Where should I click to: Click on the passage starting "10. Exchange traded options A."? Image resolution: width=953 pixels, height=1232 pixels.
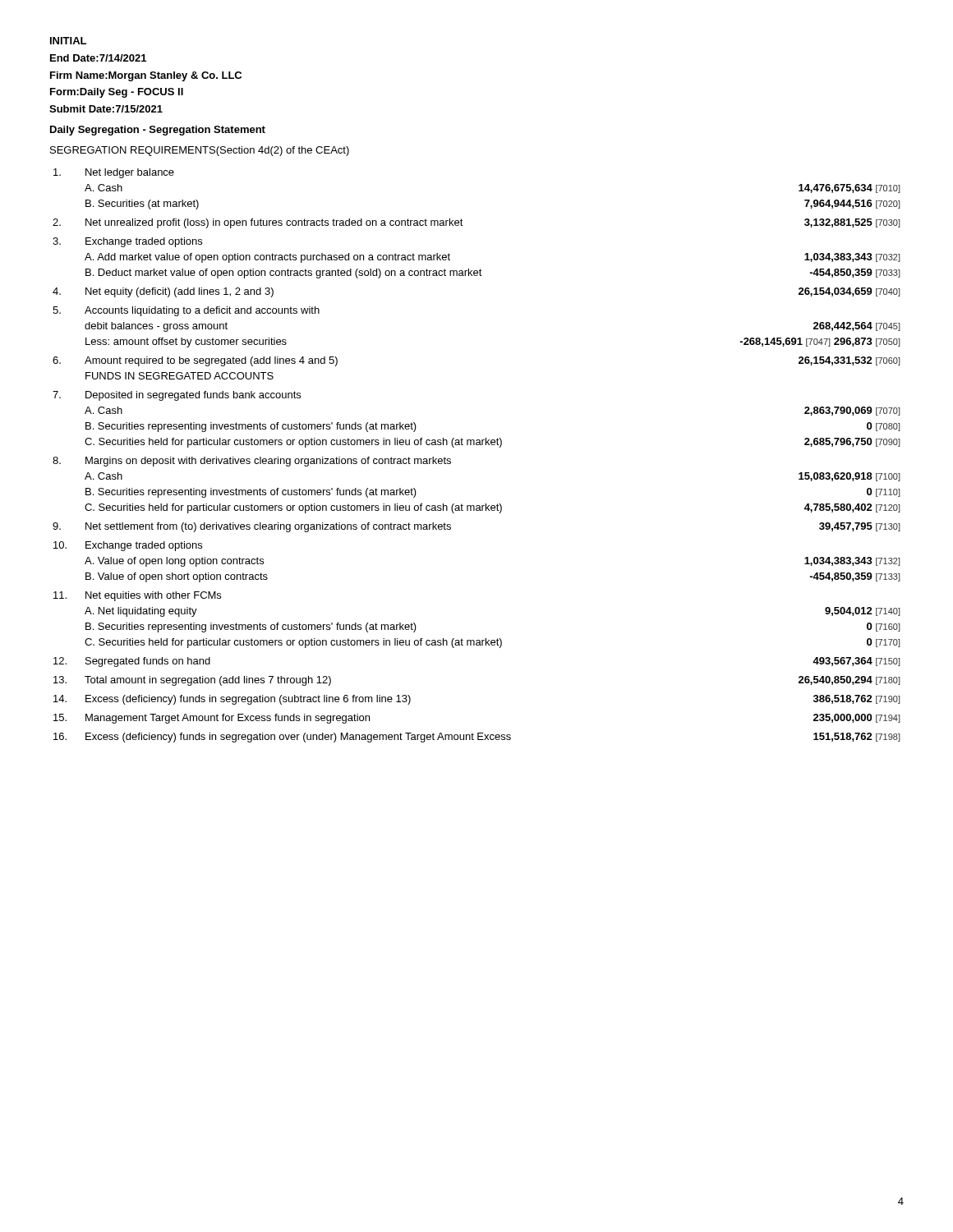[128, 546]
